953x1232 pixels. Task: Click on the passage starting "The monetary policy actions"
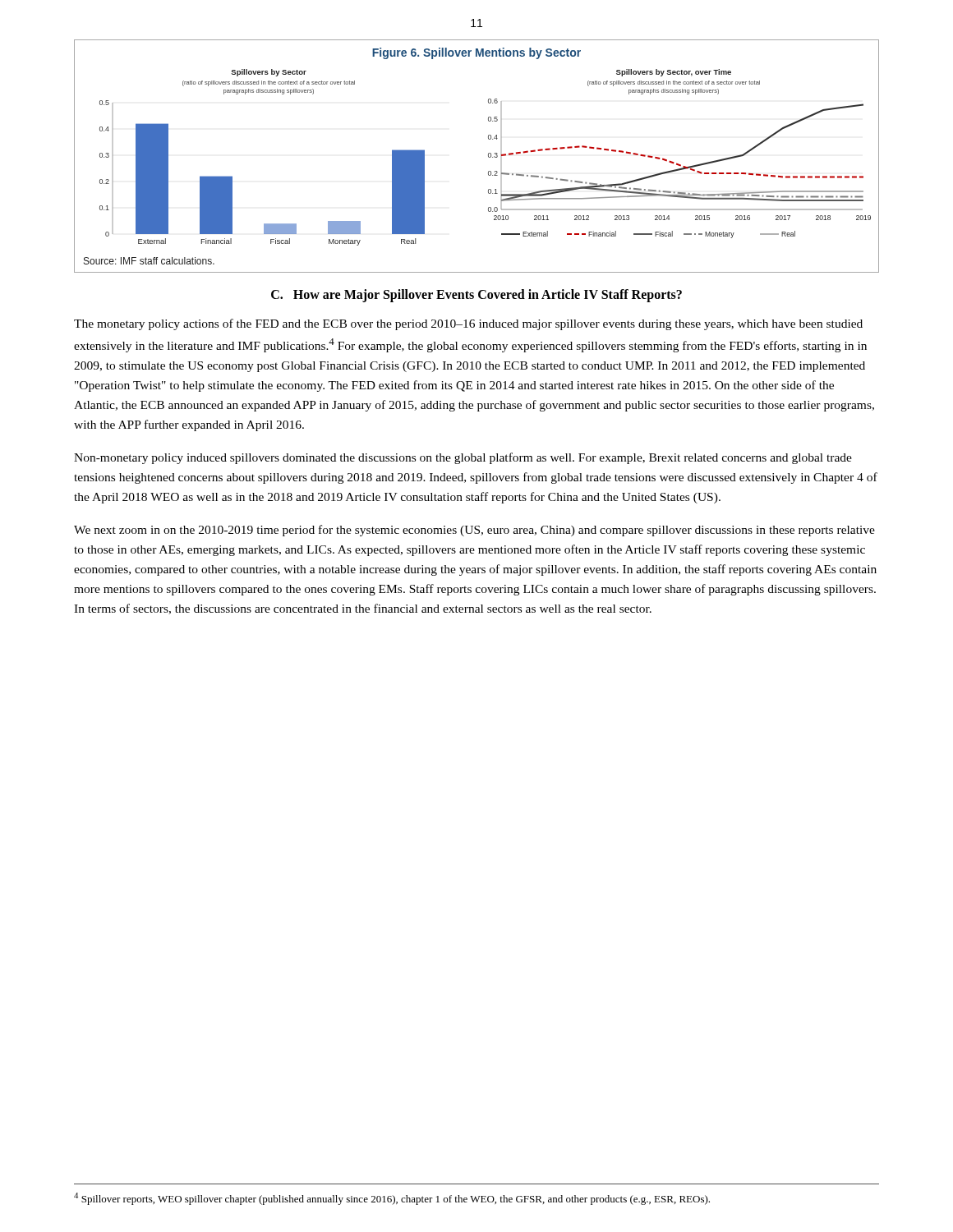tap(474, 374)
